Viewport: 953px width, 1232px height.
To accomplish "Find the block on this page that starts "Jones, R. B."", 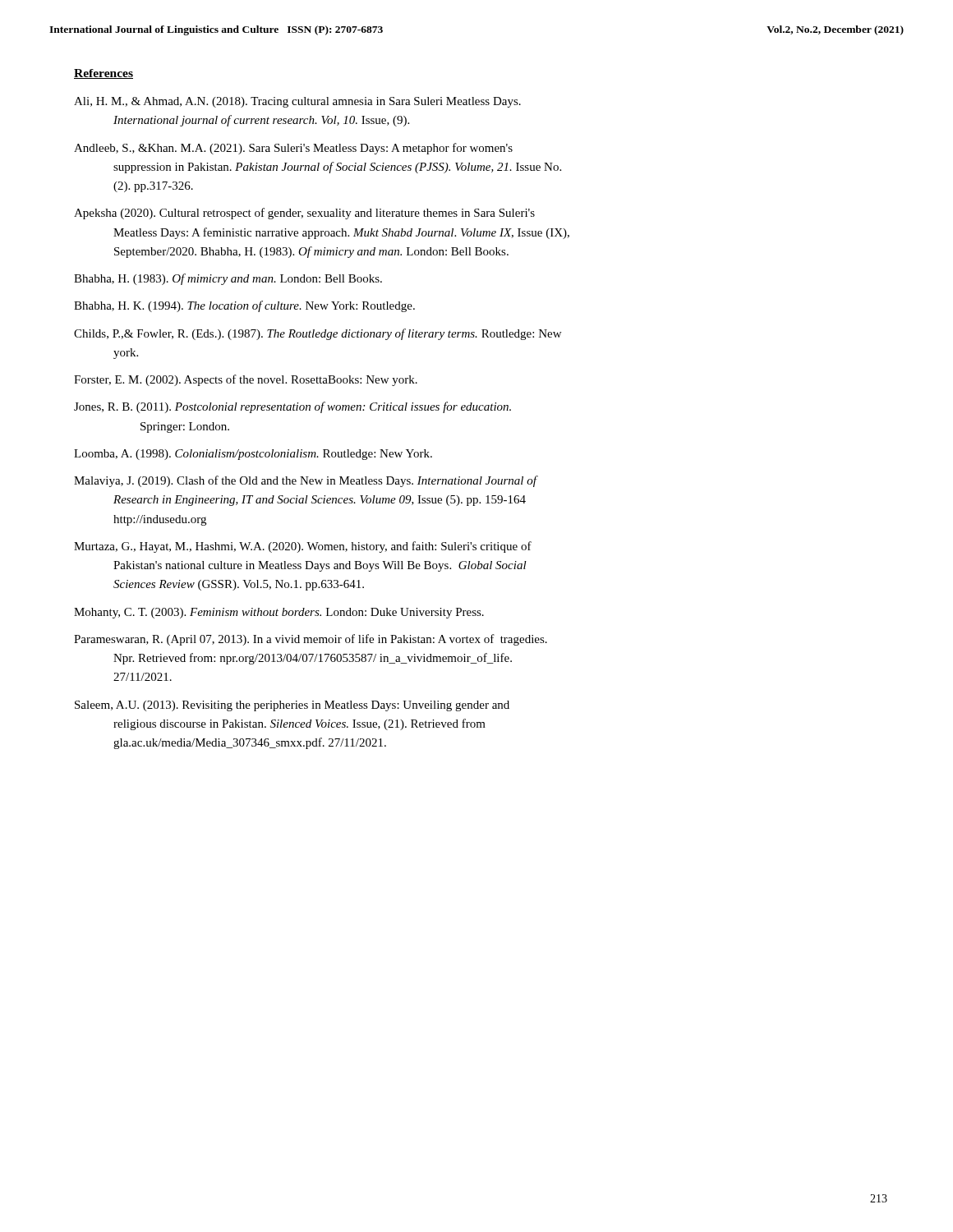I will tap(481, 417).
